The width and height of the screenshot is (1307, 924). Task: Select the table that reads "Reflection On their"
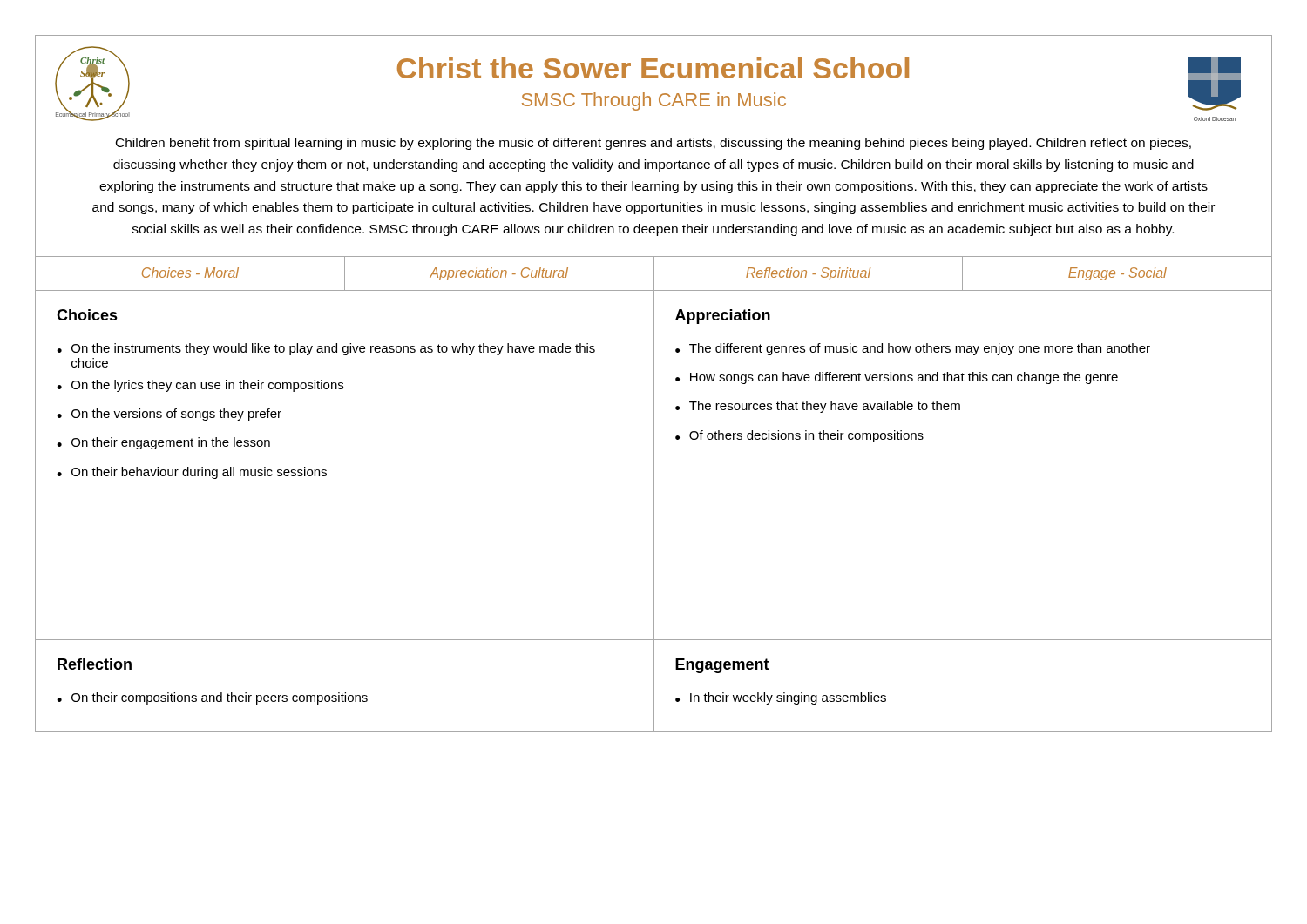(654, 685)
